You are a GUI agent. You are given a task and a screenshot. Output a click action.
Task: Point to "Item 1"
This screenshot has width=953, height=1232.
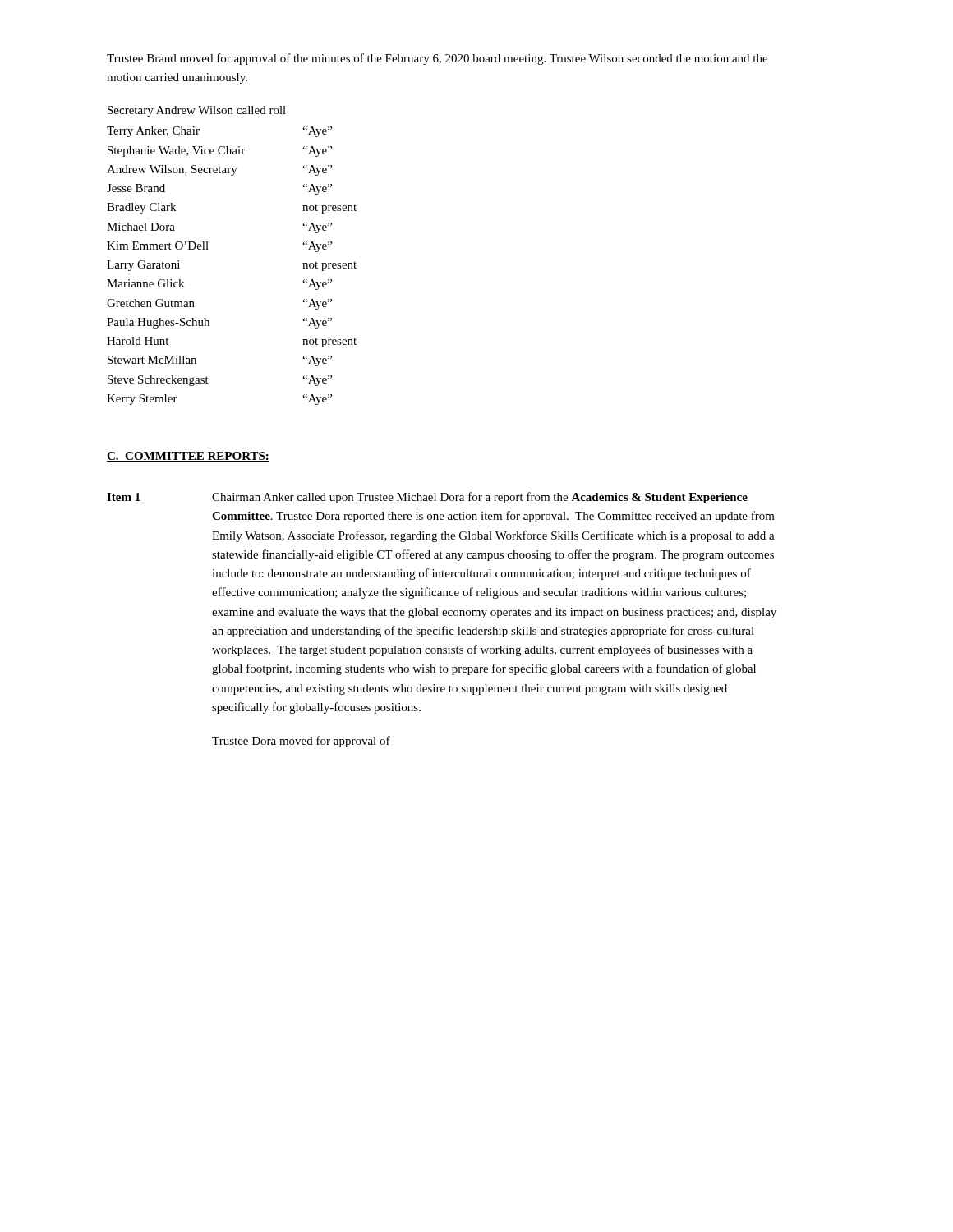tap(124, 497)
